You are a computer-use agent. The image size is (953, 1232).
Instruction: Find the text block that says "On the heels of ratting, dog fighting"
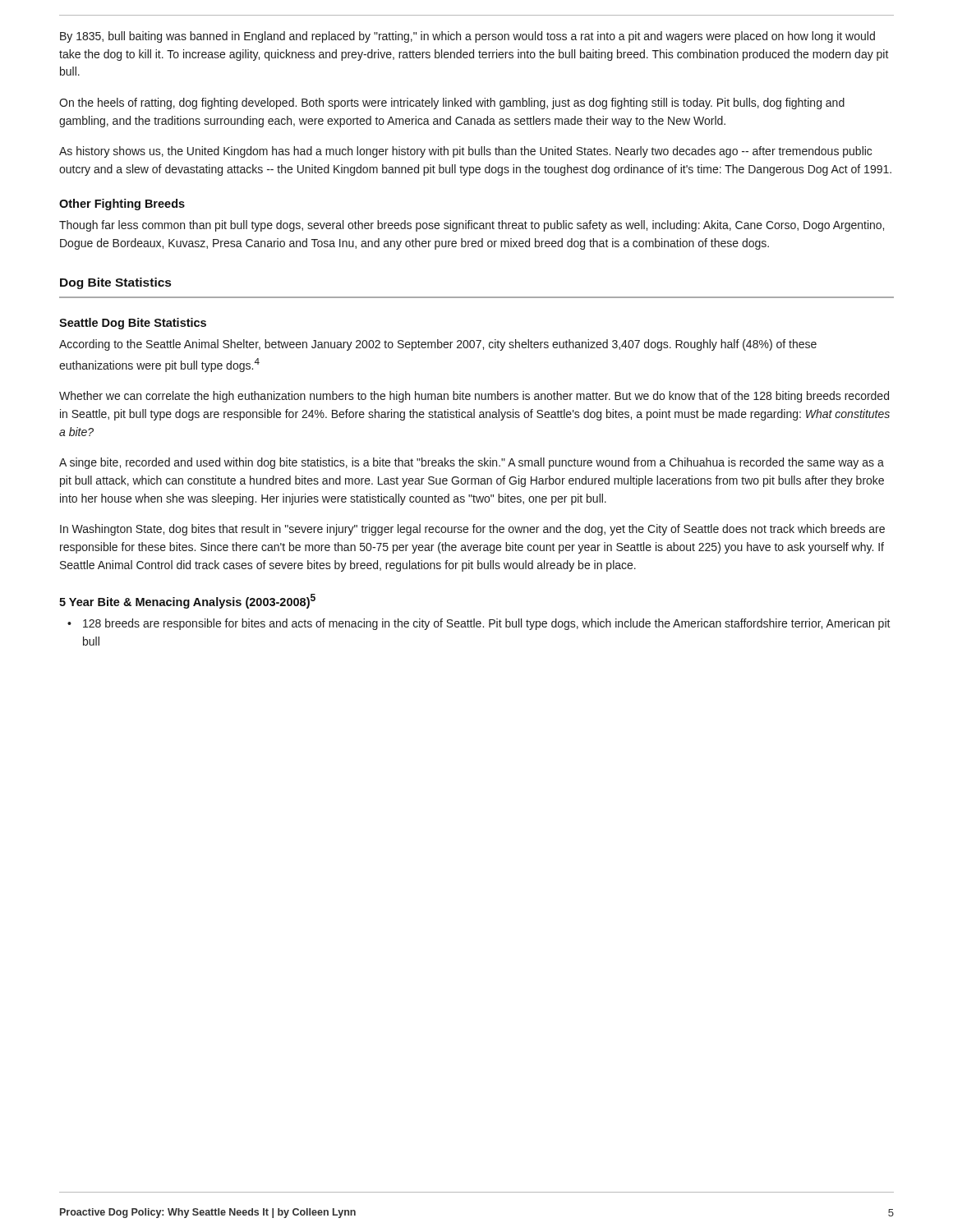[x=452, y=112]
